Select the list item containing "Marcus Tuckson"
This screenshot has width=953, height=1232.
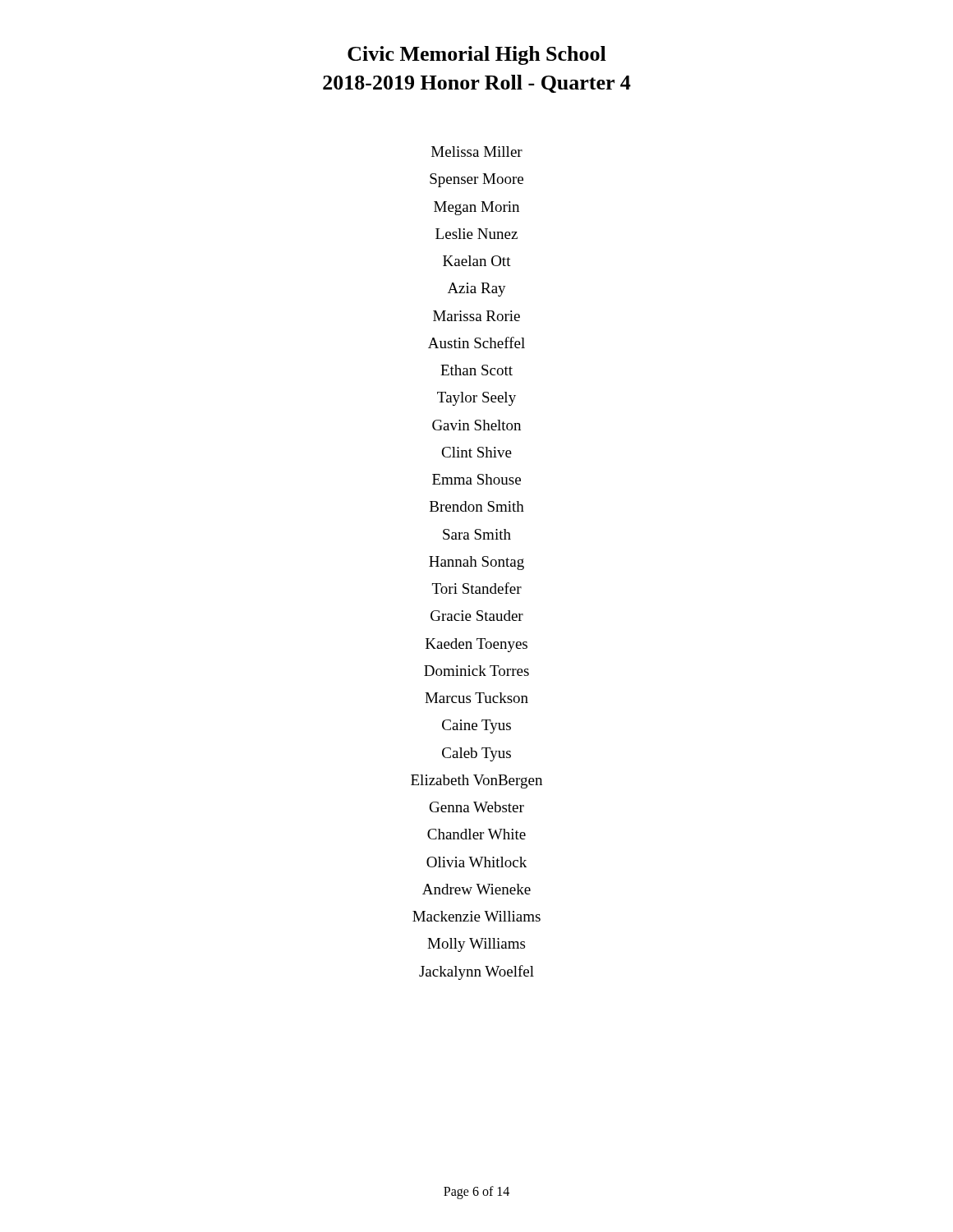pyautogui.click(x=476, y=698)
